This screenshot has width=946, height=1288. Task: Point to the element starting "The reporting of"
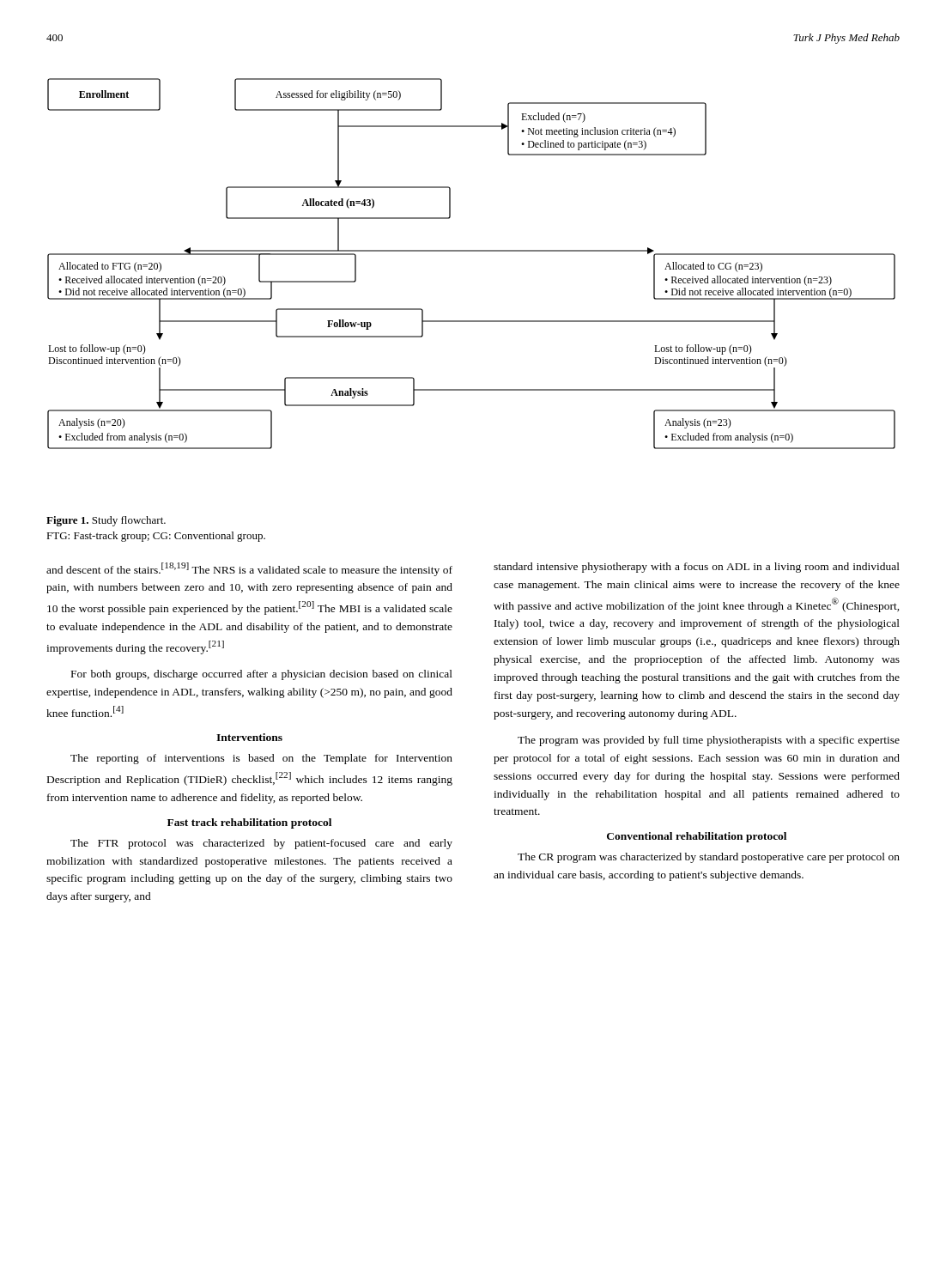[249, 778]
